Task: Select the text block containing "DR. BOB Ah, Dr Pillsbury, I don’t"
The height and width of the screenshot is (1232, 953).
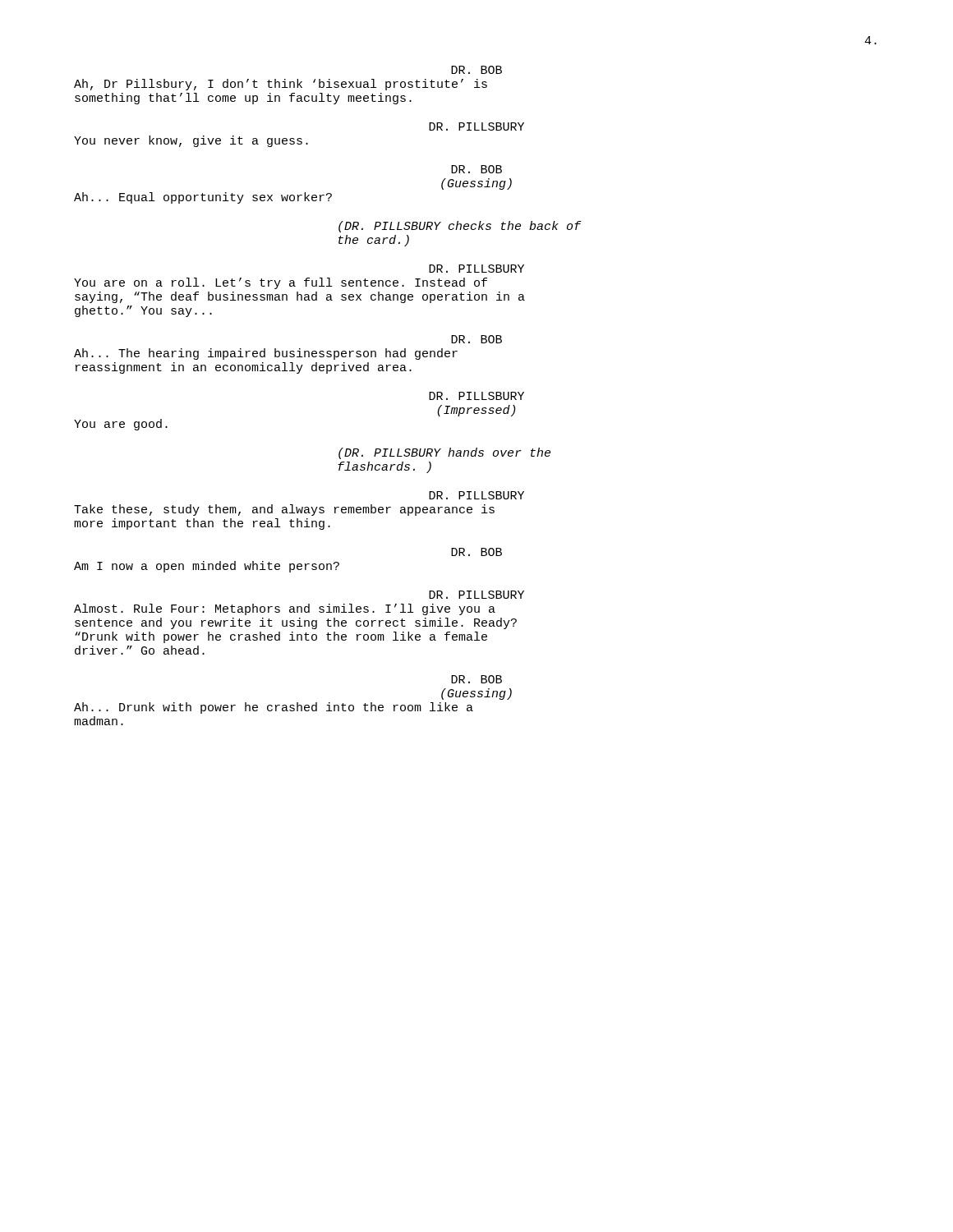Action: [x=476, y=85]
